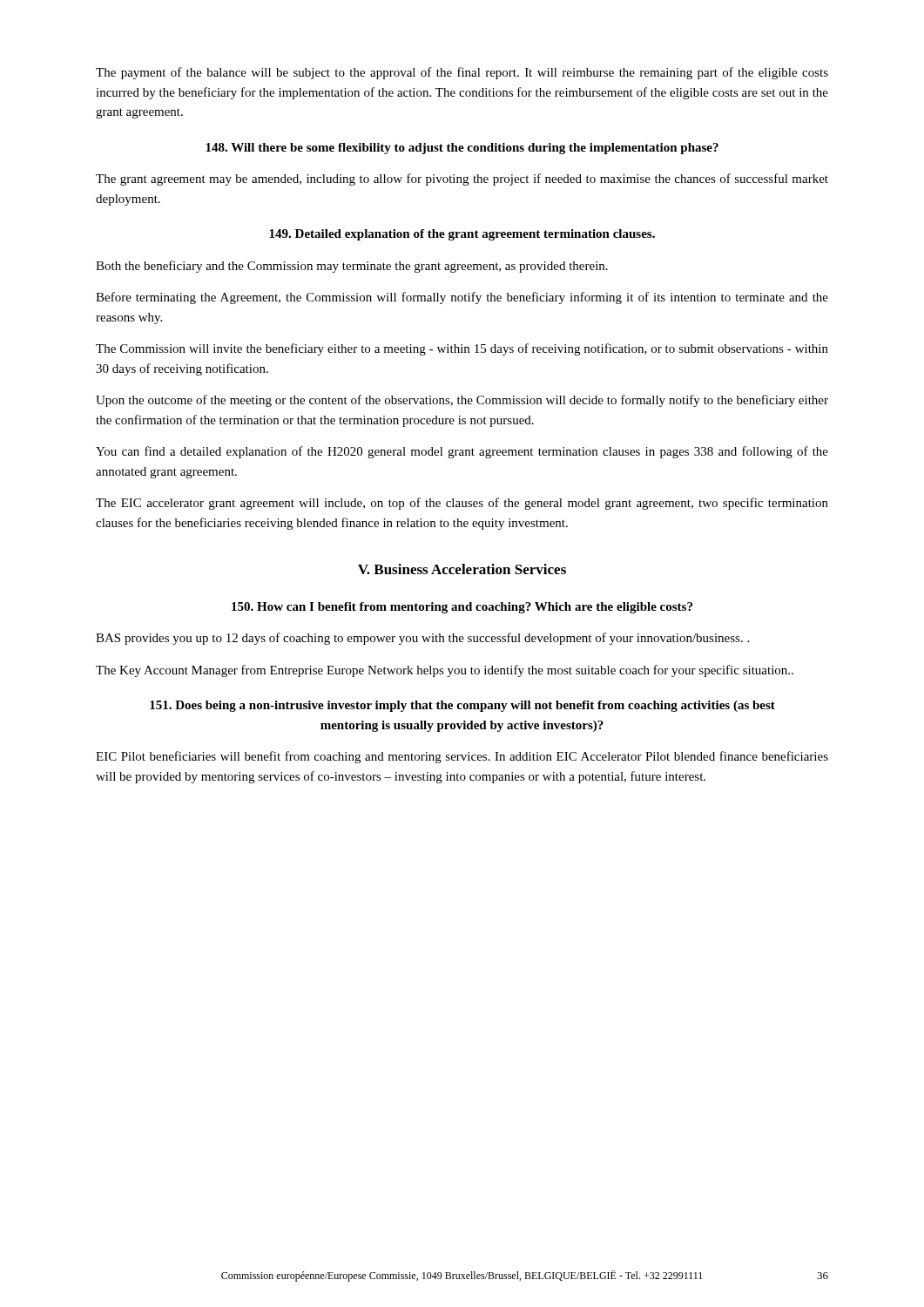Locate the text block containing "The Key Account Manager"
Viewport: 924px width, 1307px height.
point(445,670)
